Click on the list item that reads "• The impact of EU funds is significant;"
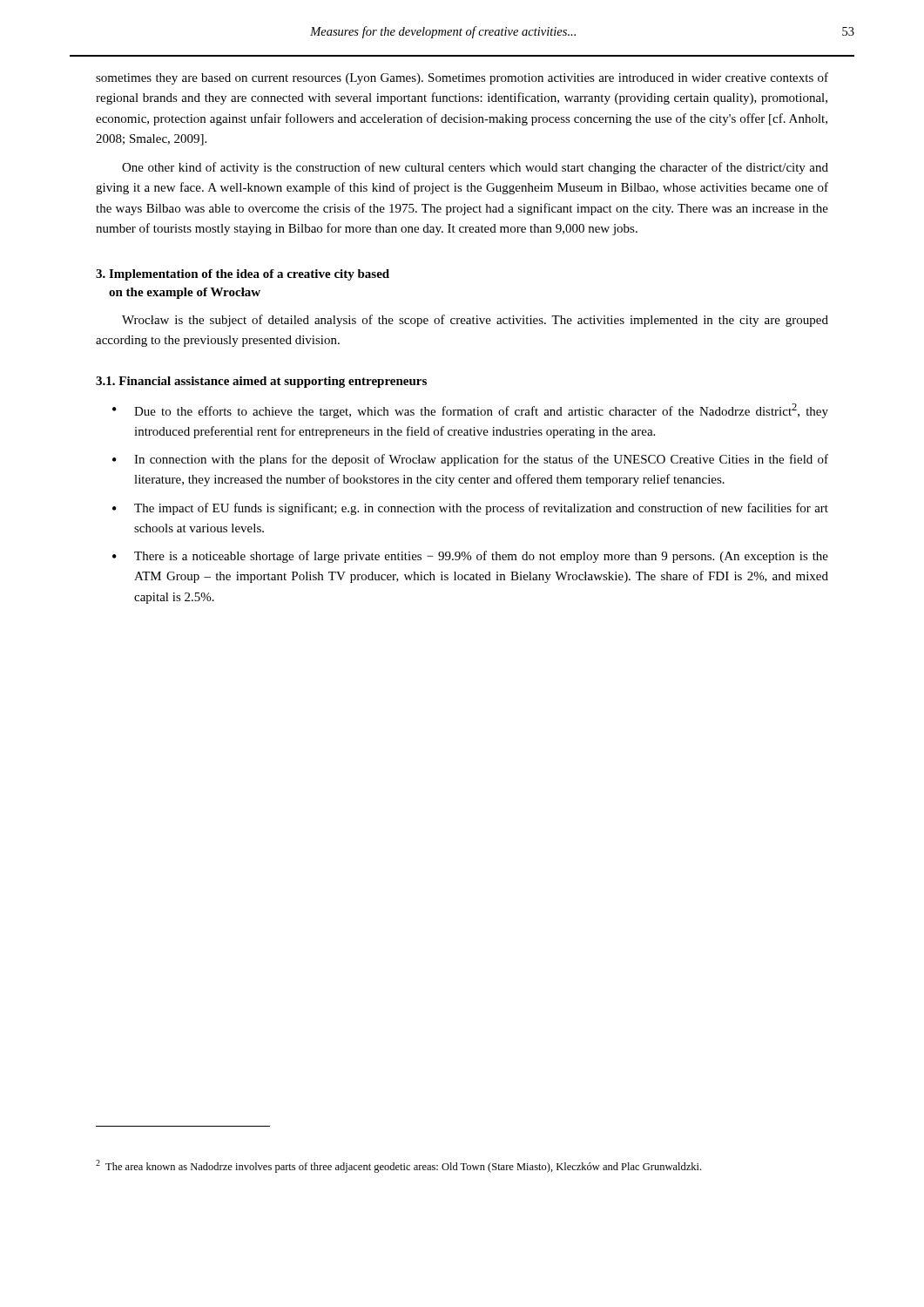 click(470, 518)
